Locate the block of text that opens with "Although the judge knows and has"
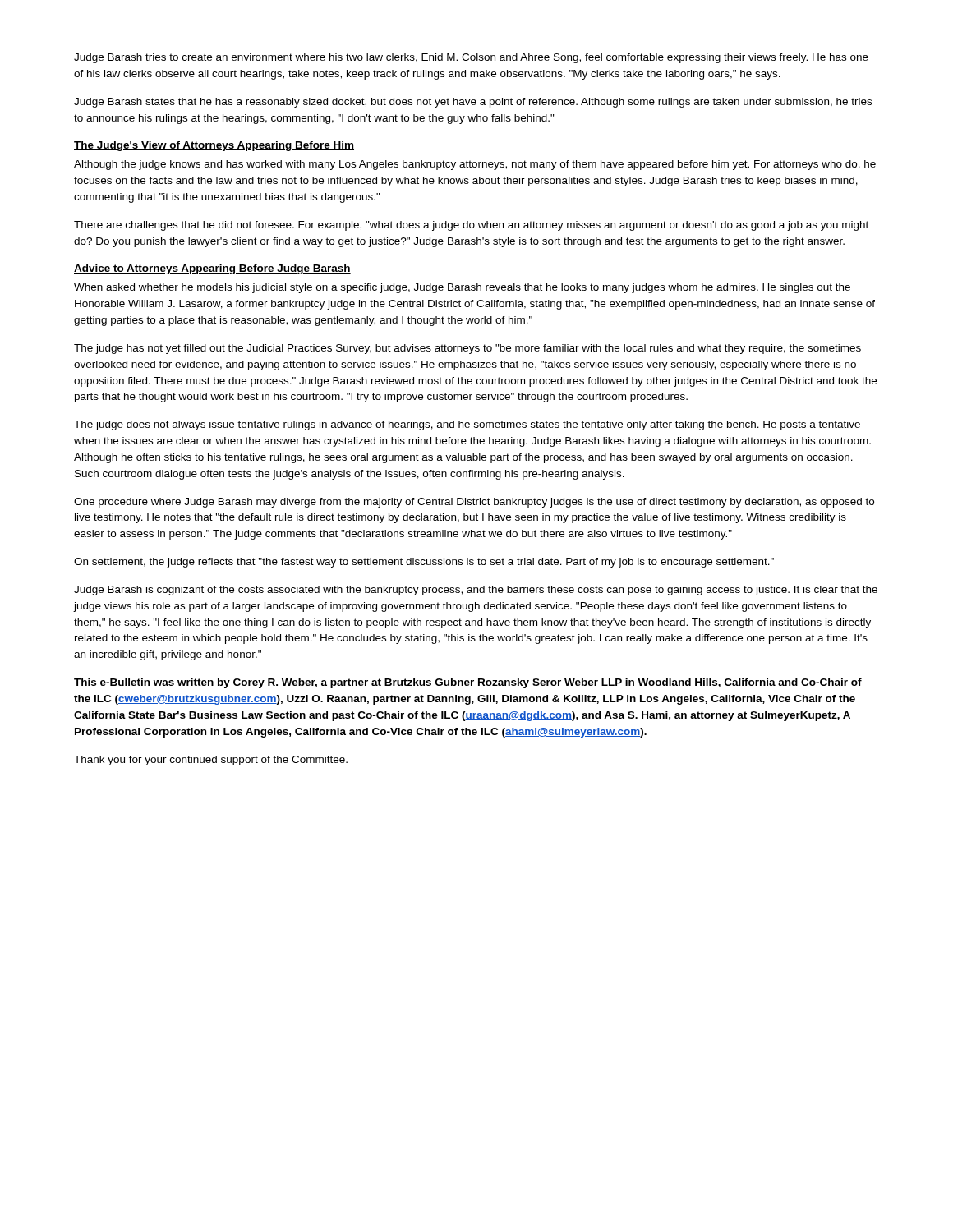Screen dimensions: 1232x953 (x=475, y=180)
